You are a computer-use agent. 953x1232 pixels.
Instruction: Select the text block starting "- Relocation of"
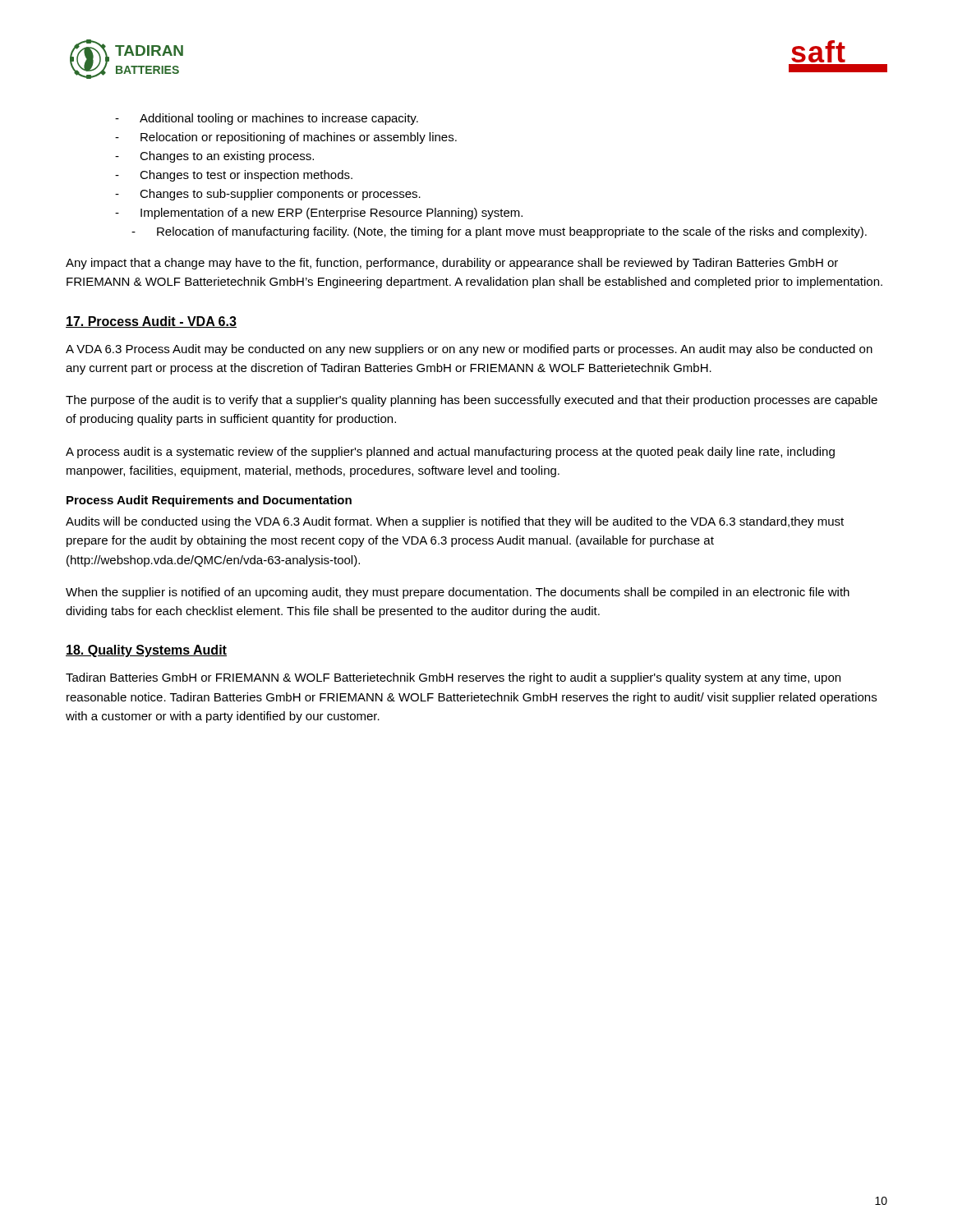(x=499, y=231)
